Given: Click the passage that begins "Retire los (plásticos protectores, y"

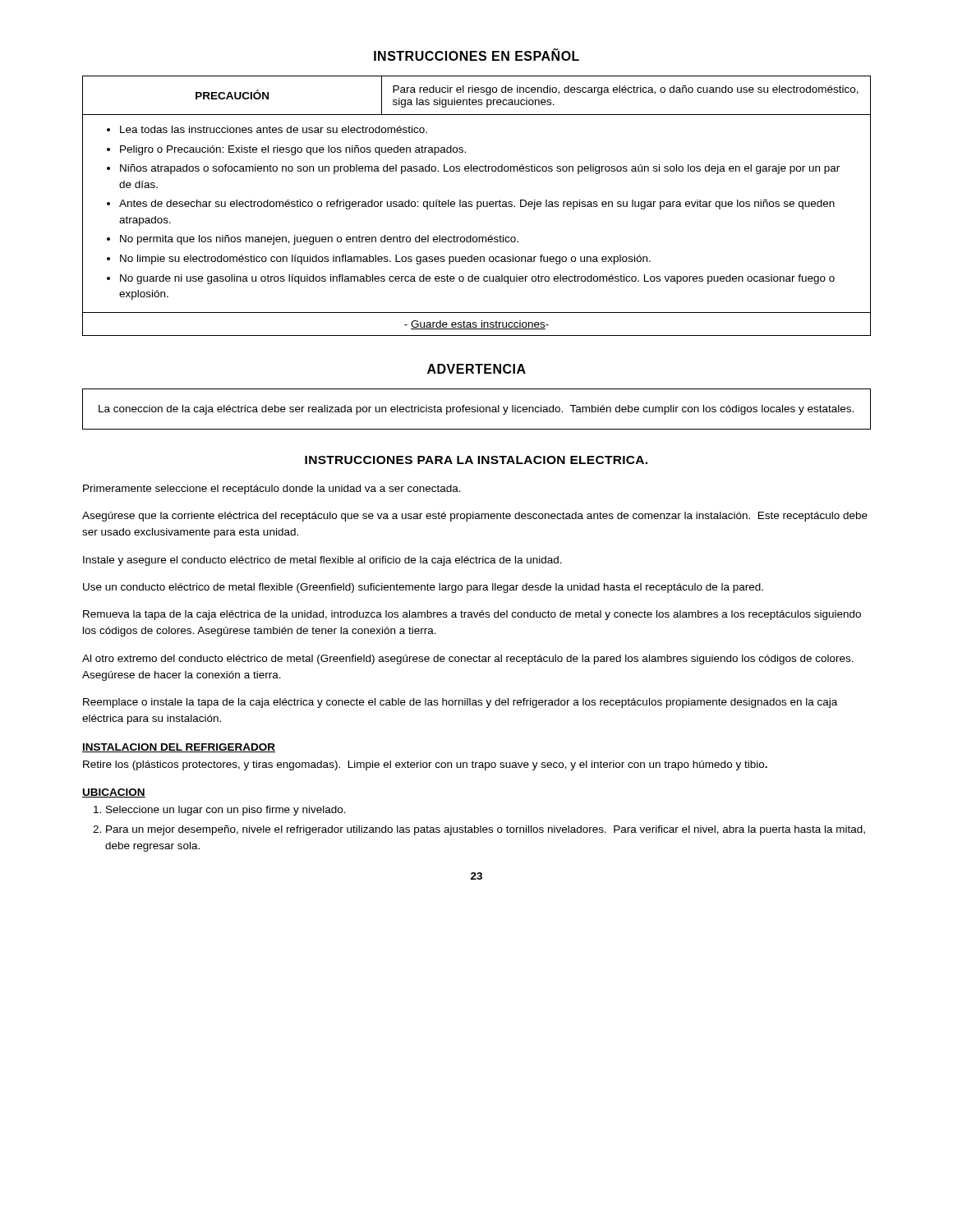Looking at the screenshot, I should [x=425, y=764].
